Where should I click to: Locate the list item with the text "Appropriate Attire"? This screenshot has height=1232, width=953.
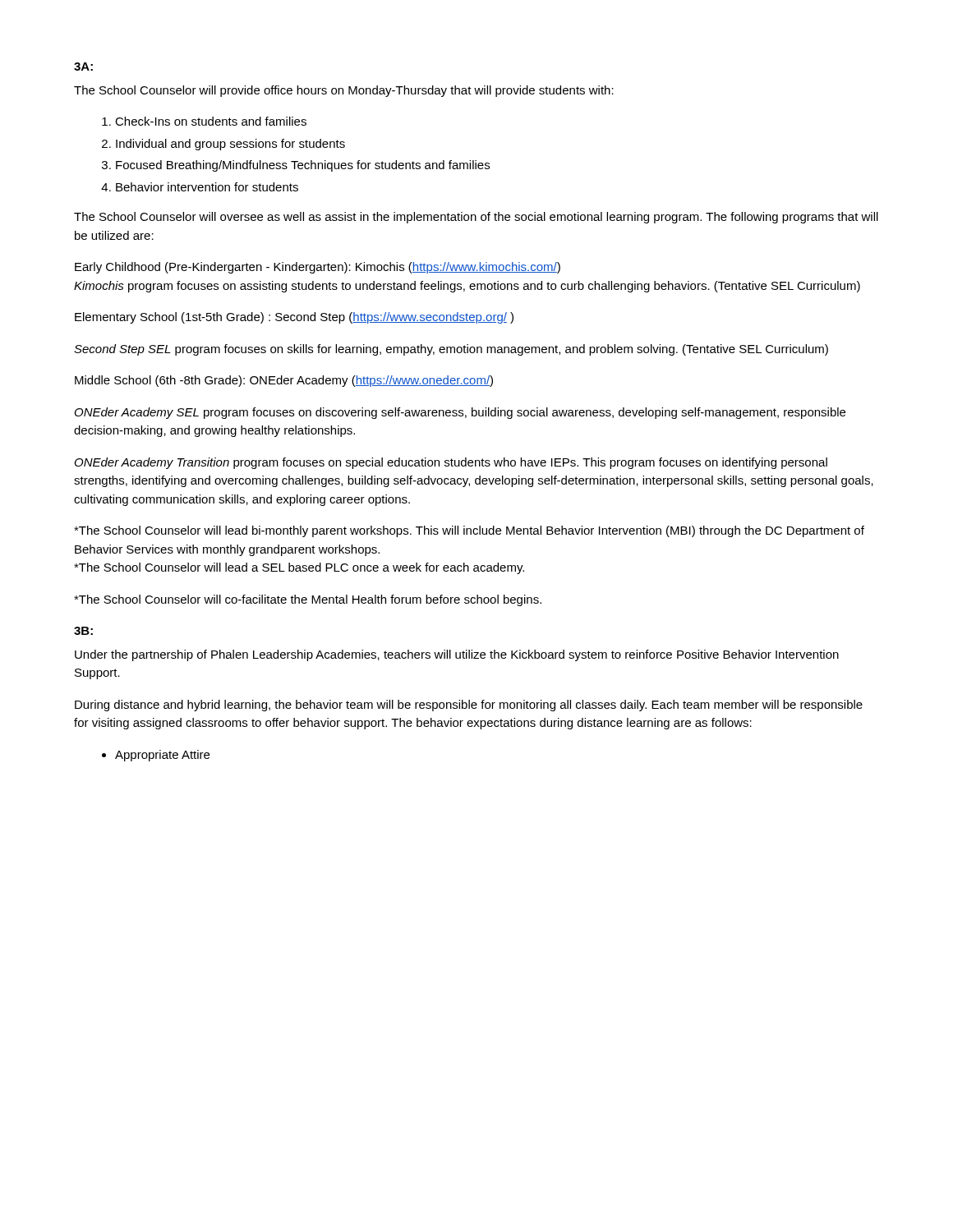(163, 754)
